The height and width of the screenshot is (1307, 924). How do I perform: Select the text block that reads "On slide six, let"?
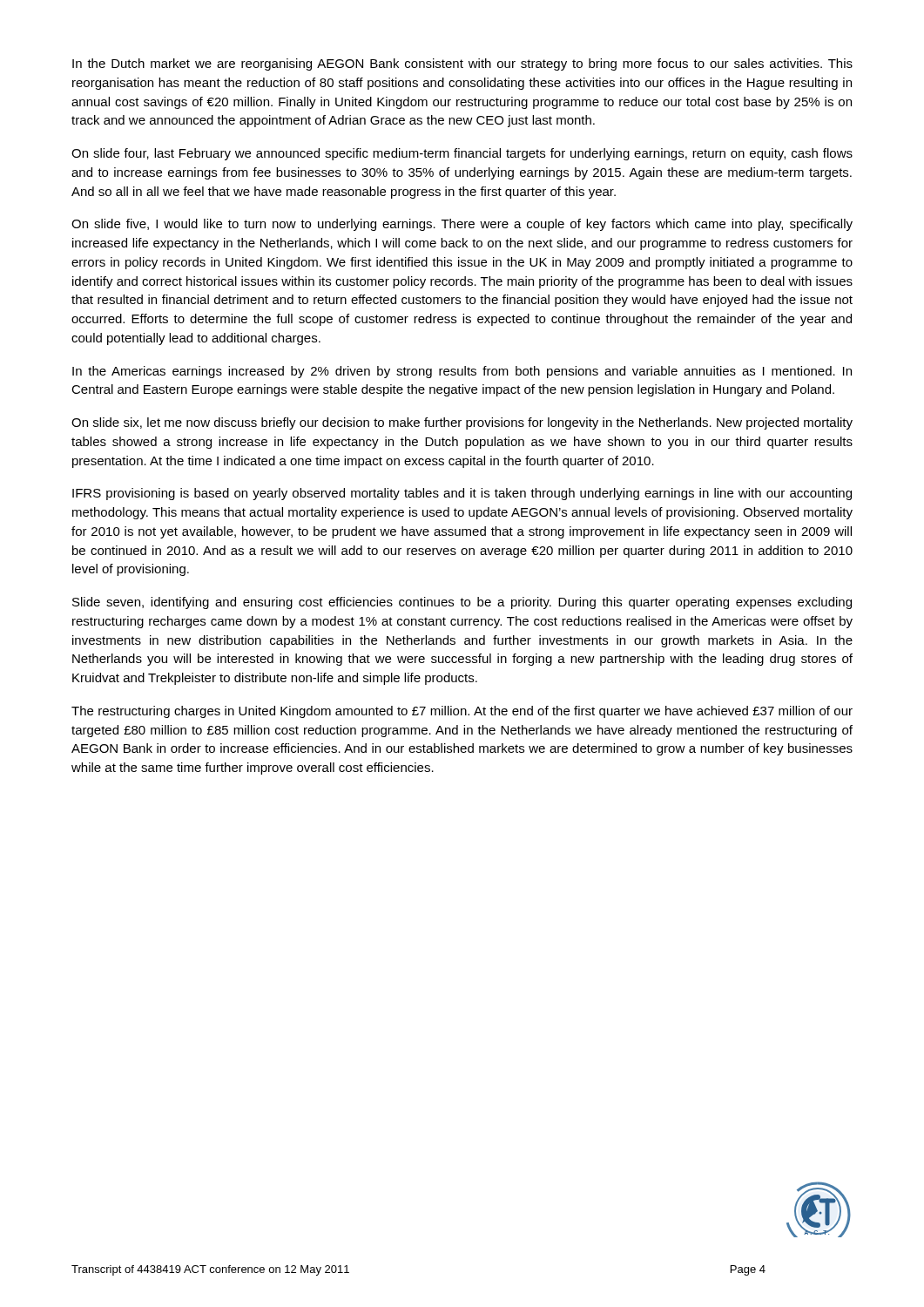(x=462, y=441)
